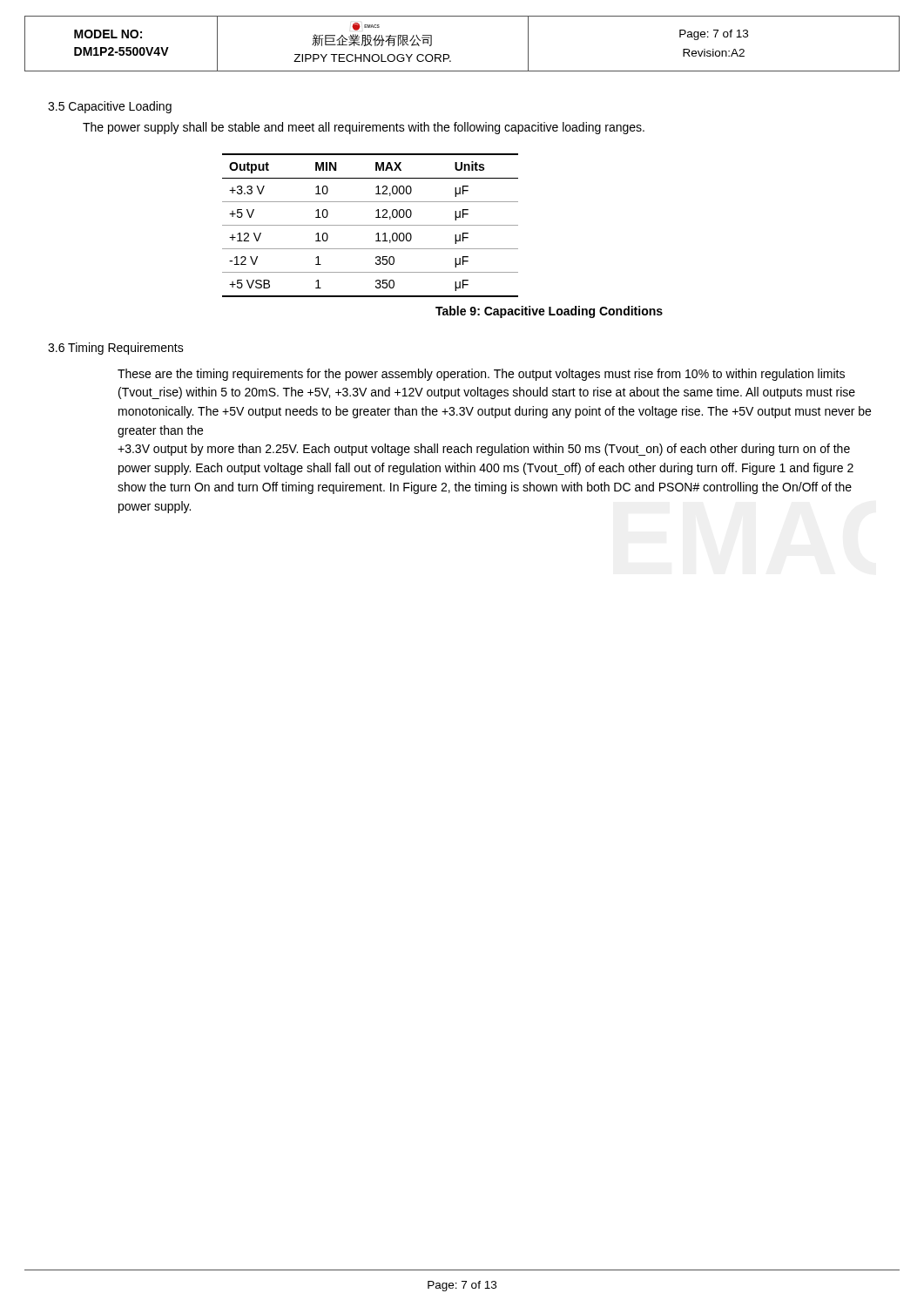
Task: Click on the table containing "+3.3 V"
Action: coord(549,225)
